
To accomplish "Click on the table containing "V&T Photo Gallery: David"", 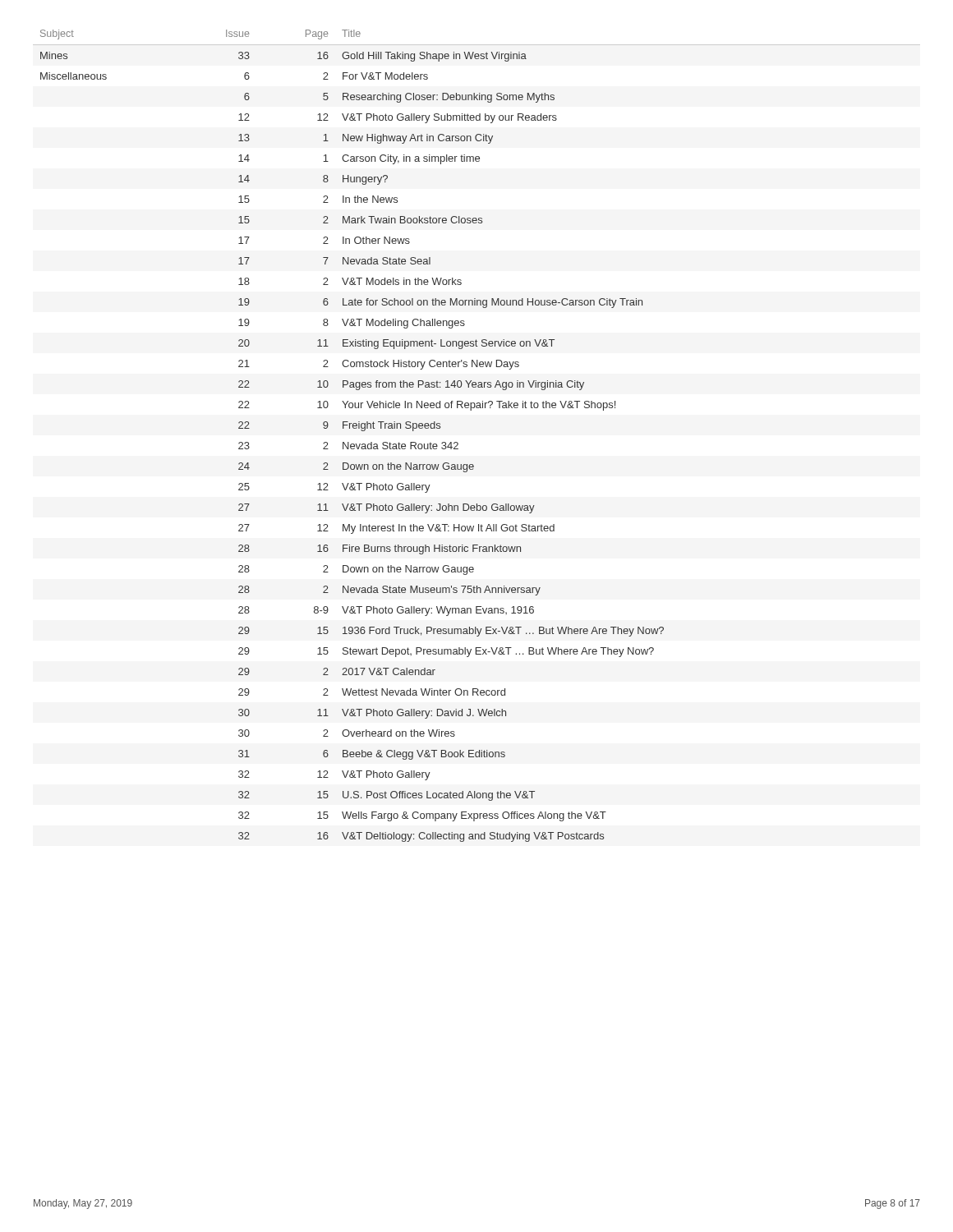I will (476, 435).
